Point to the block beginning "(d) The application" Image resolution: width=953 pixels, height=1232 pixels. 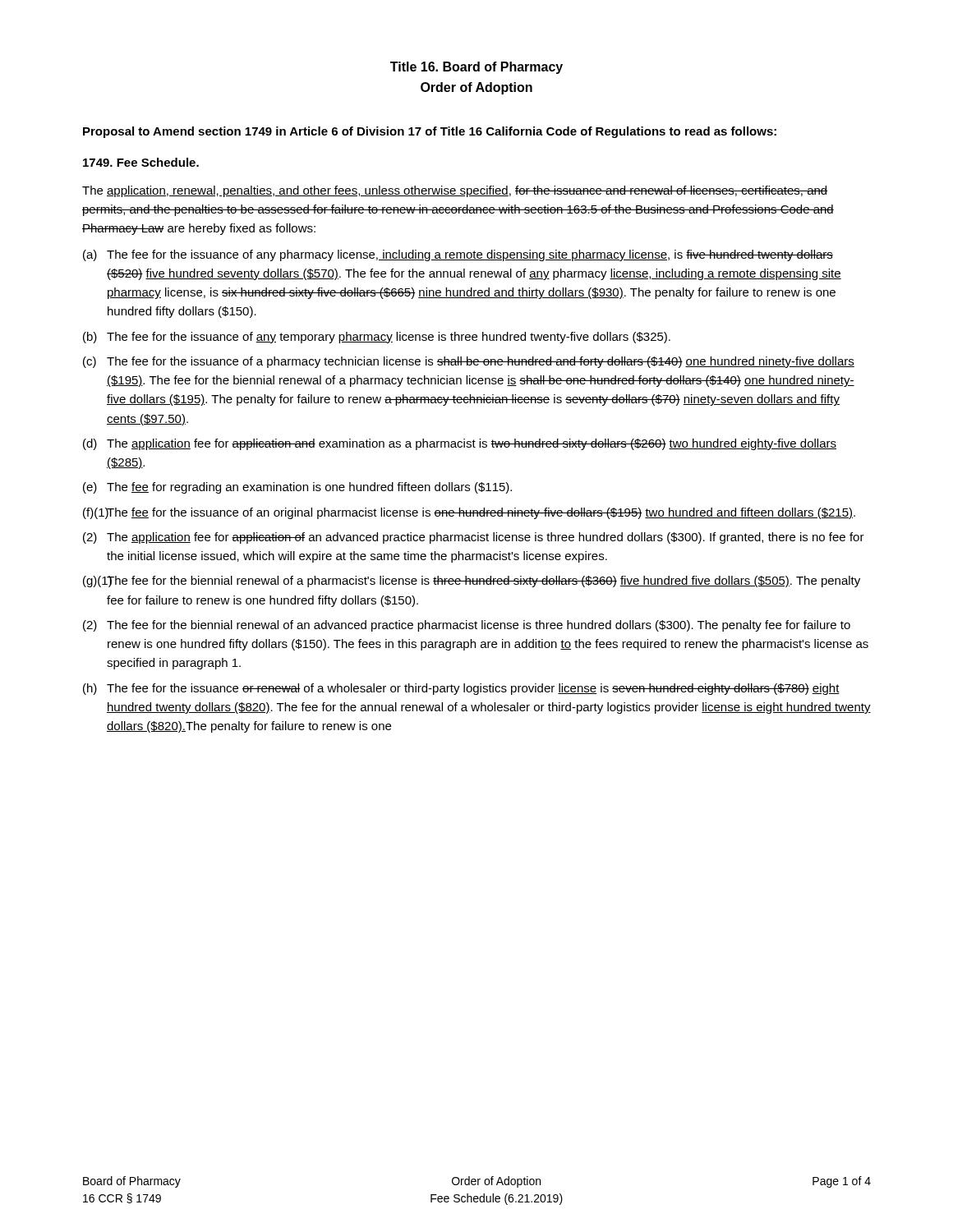[459, 451]
